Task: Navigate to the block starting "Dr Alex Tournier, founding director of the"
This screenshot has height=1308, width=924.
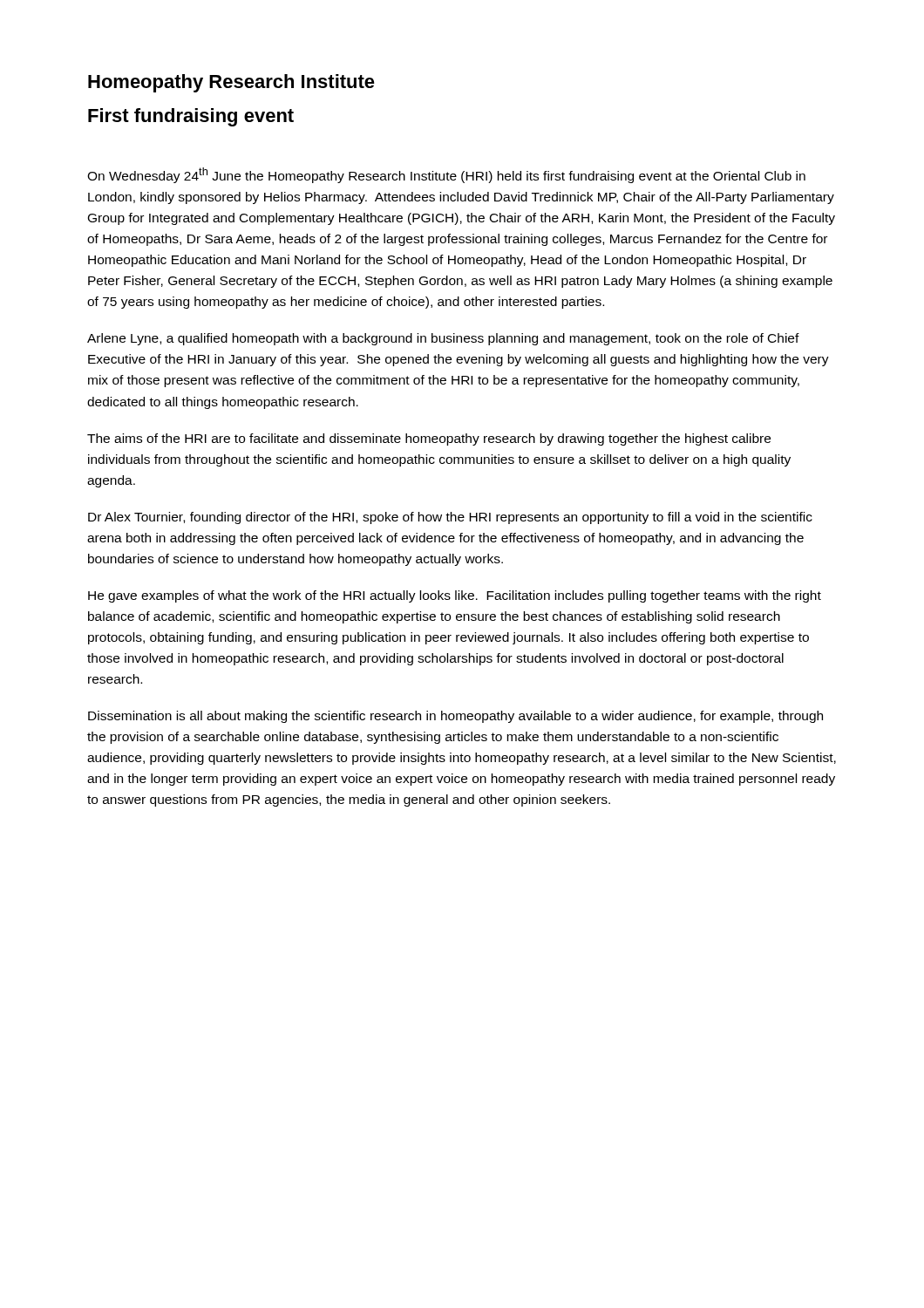Action: tap(450, 537)
